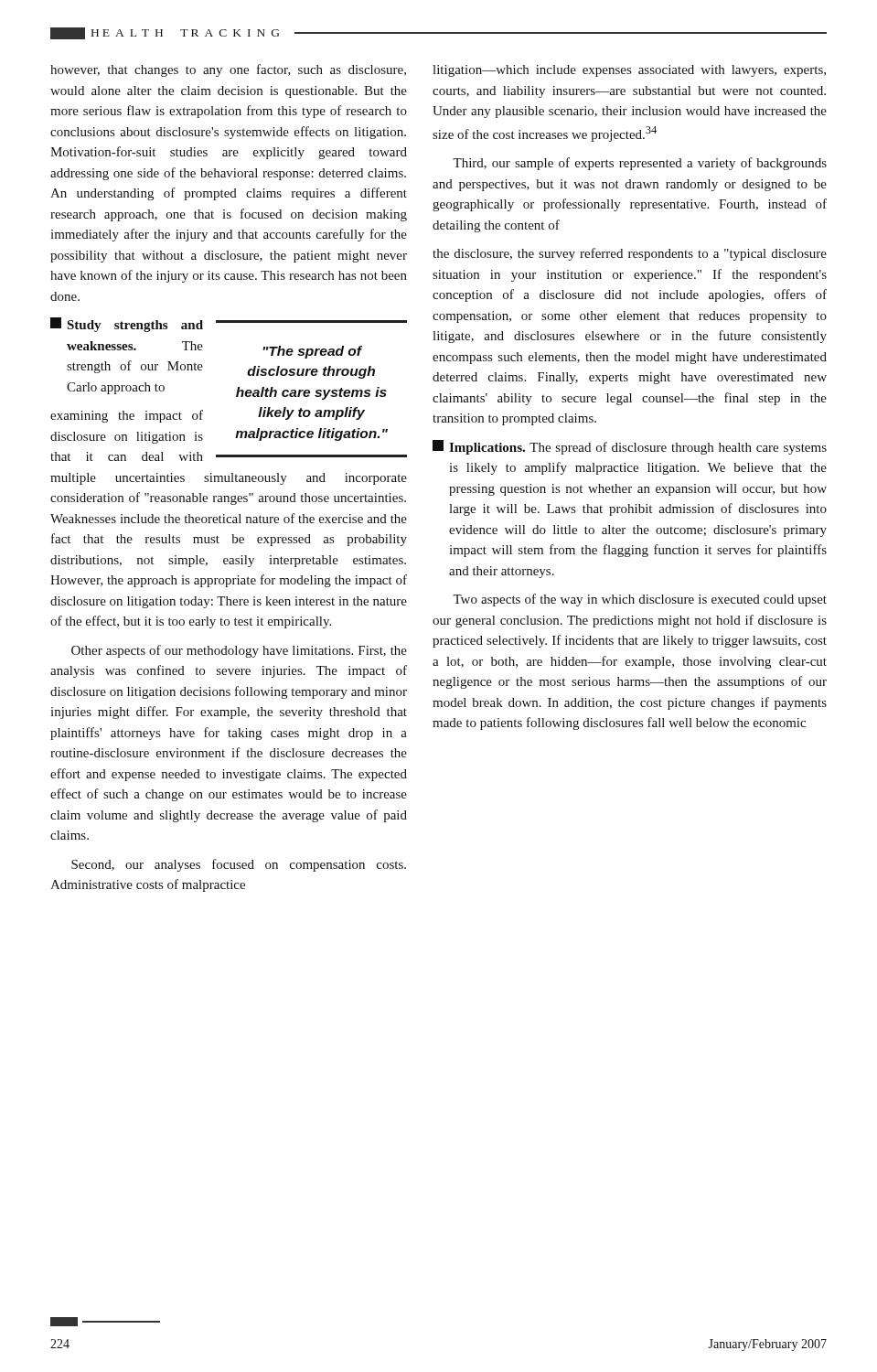Point to the region starting "Implications. The spread of disclosure through health"
The width and height of the screenshot is (877, 1372).
(x=630, y=509)
